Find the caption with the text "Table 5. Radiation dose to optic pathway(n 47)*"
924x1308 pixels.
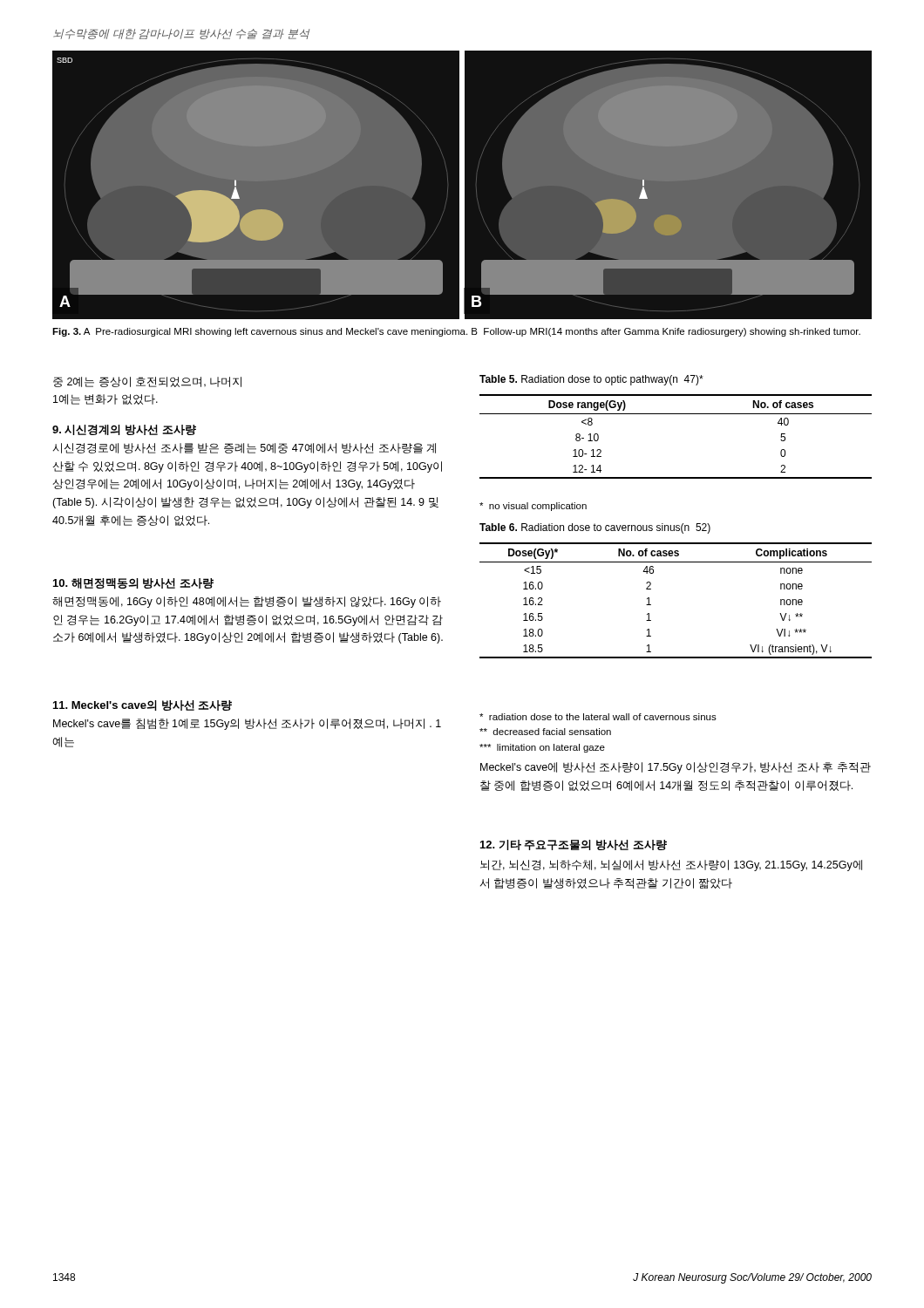(591, 379)
